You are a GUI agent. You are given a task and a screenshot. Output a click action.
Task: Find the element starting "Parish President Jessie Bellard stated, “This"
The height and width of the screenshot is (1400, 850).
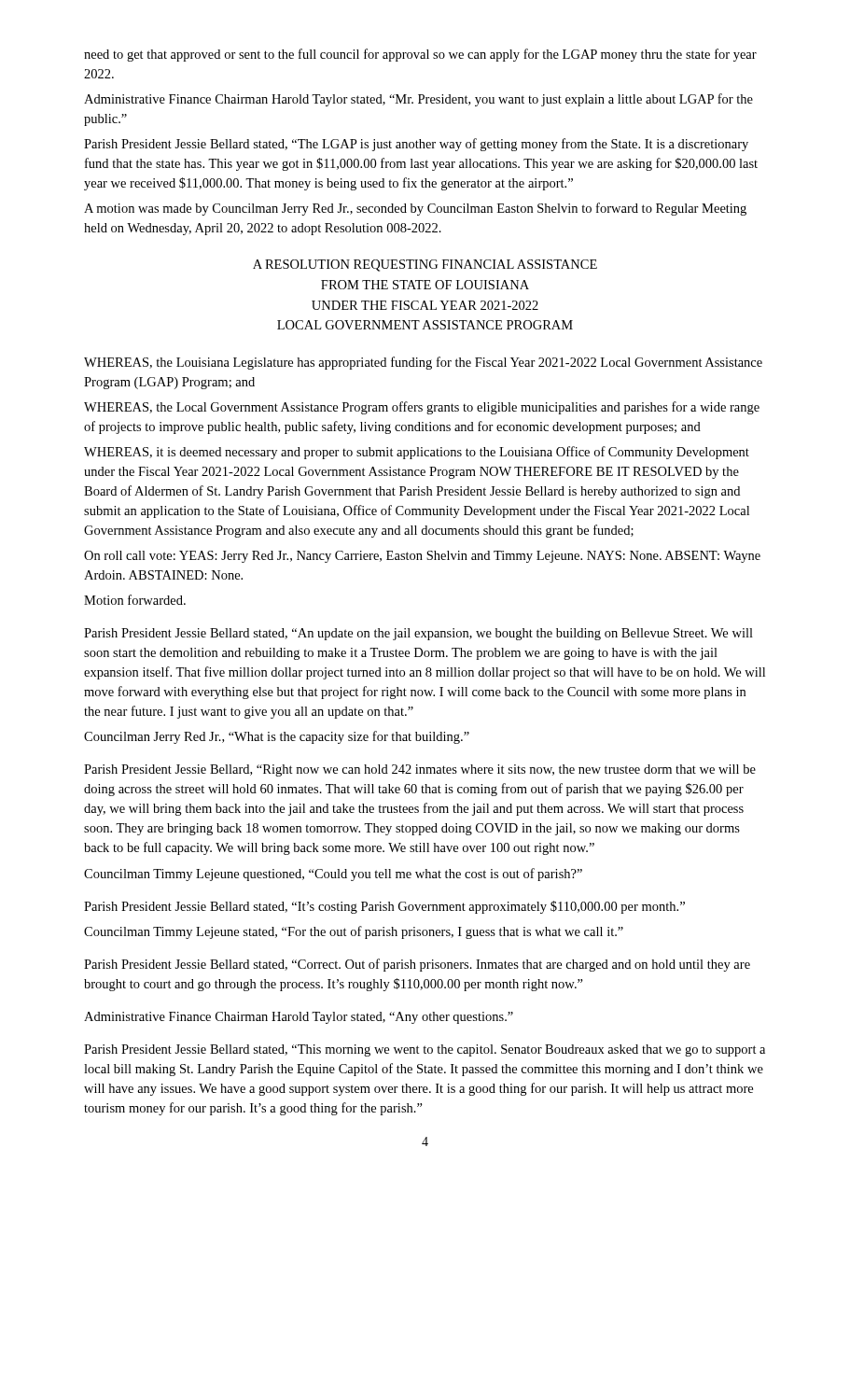point(425,1079)
